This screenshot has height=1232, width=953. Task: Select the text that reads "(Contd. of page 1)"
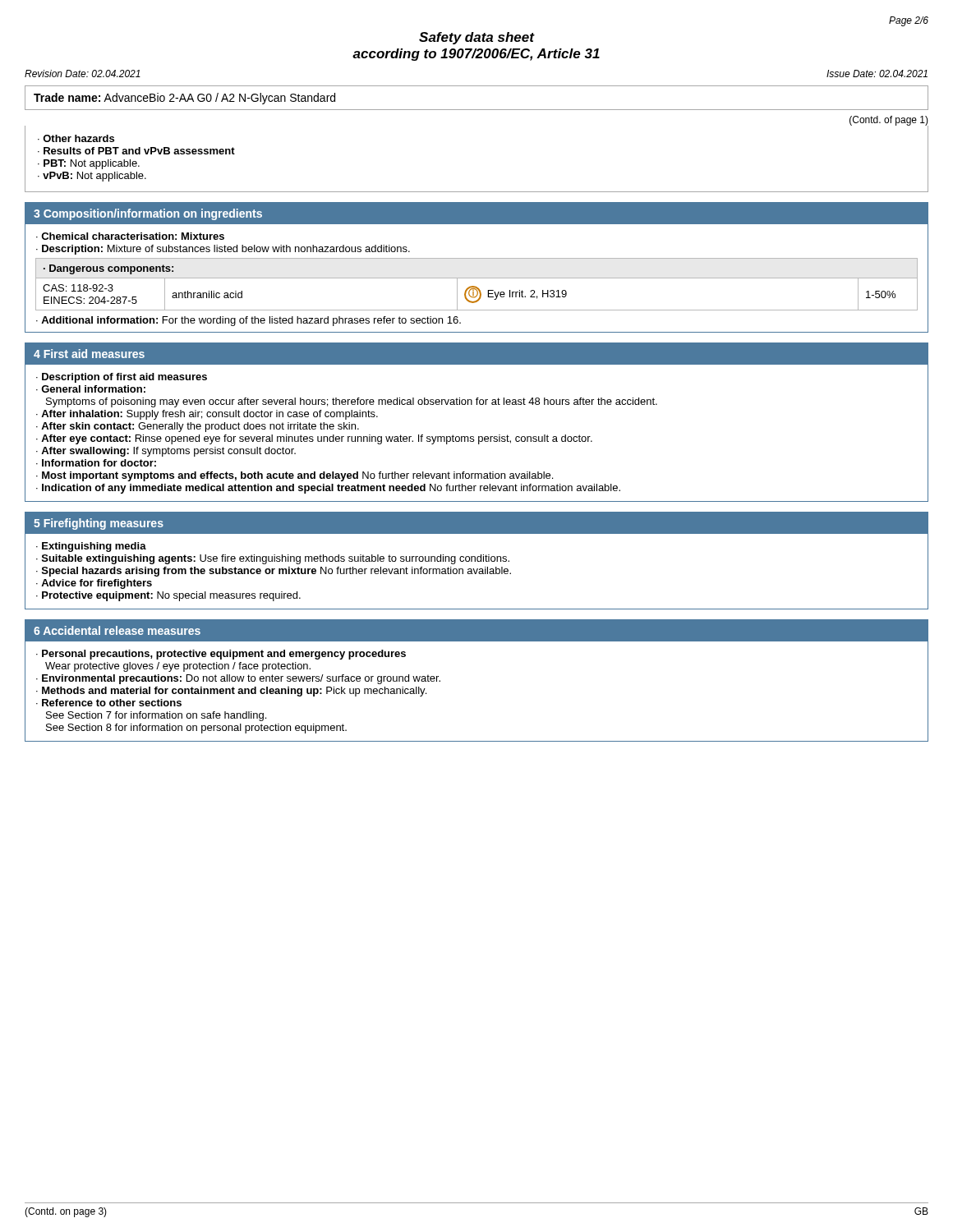pos(889,120)
